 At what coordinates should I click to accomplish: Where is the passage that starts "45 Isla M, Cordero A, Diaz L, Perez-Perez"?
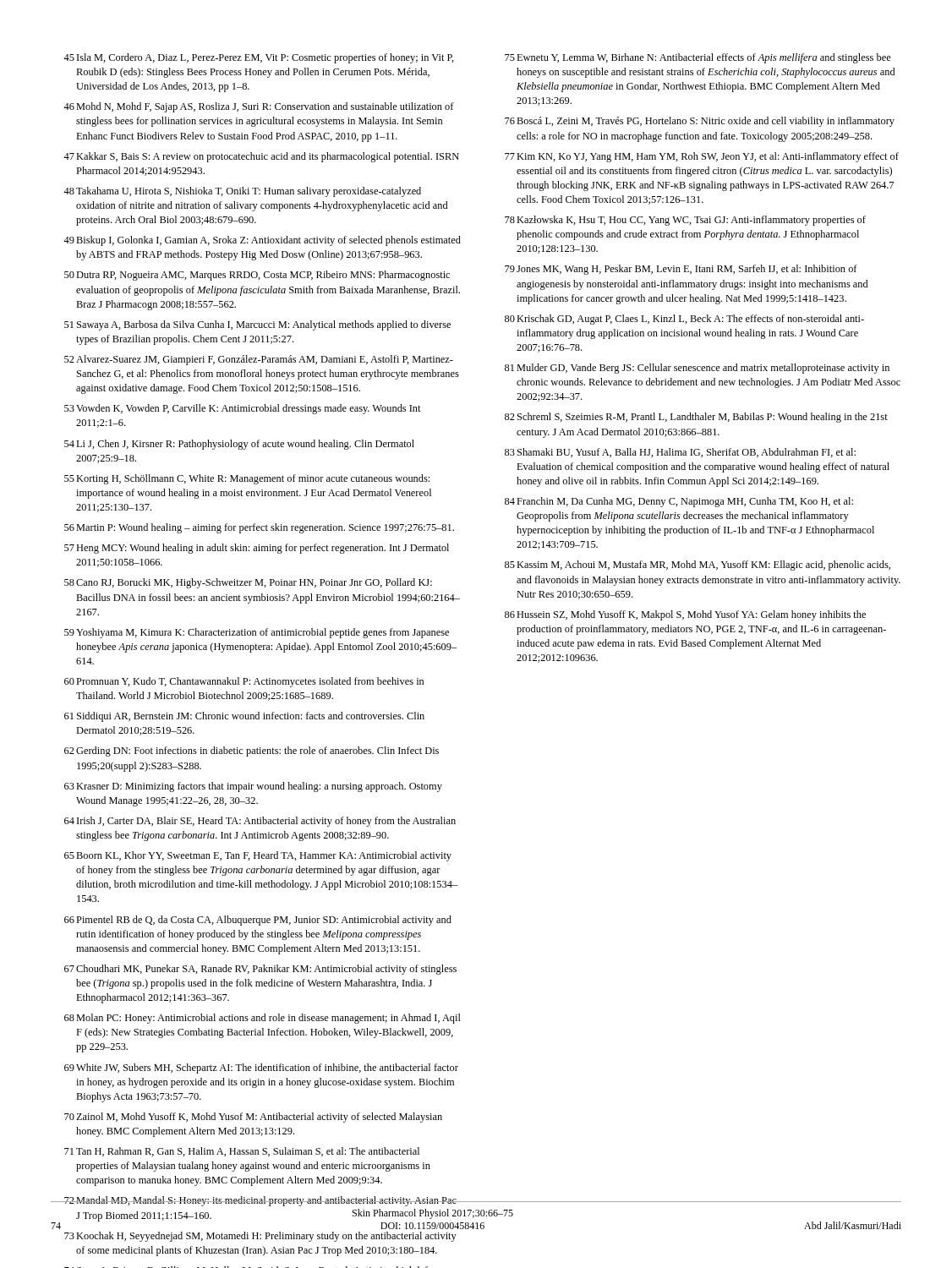(256, 72)
